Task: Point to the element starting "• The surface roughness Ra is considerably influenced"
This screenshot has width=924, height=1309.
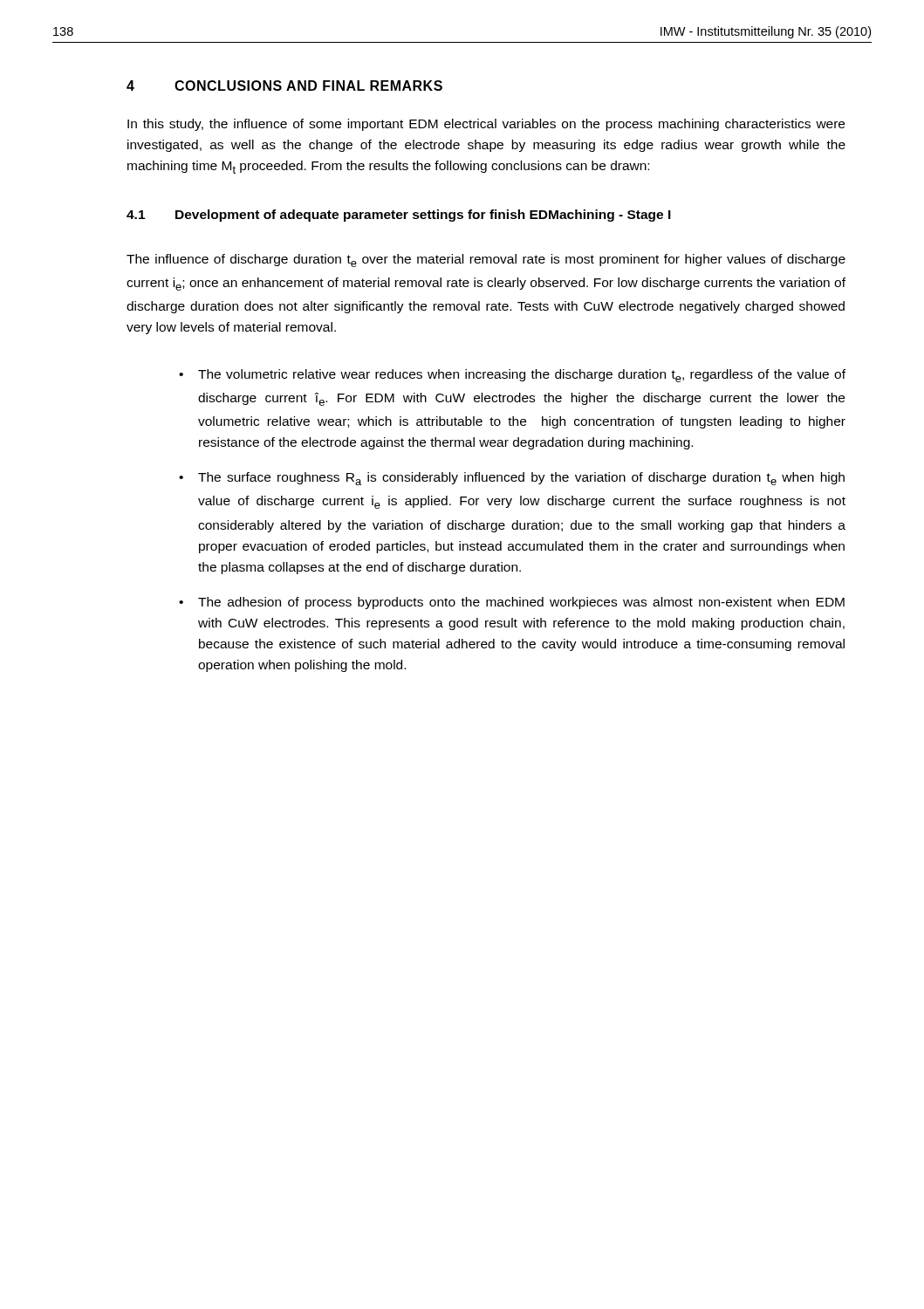Action: pyautogui.click(x=512, y=522)
